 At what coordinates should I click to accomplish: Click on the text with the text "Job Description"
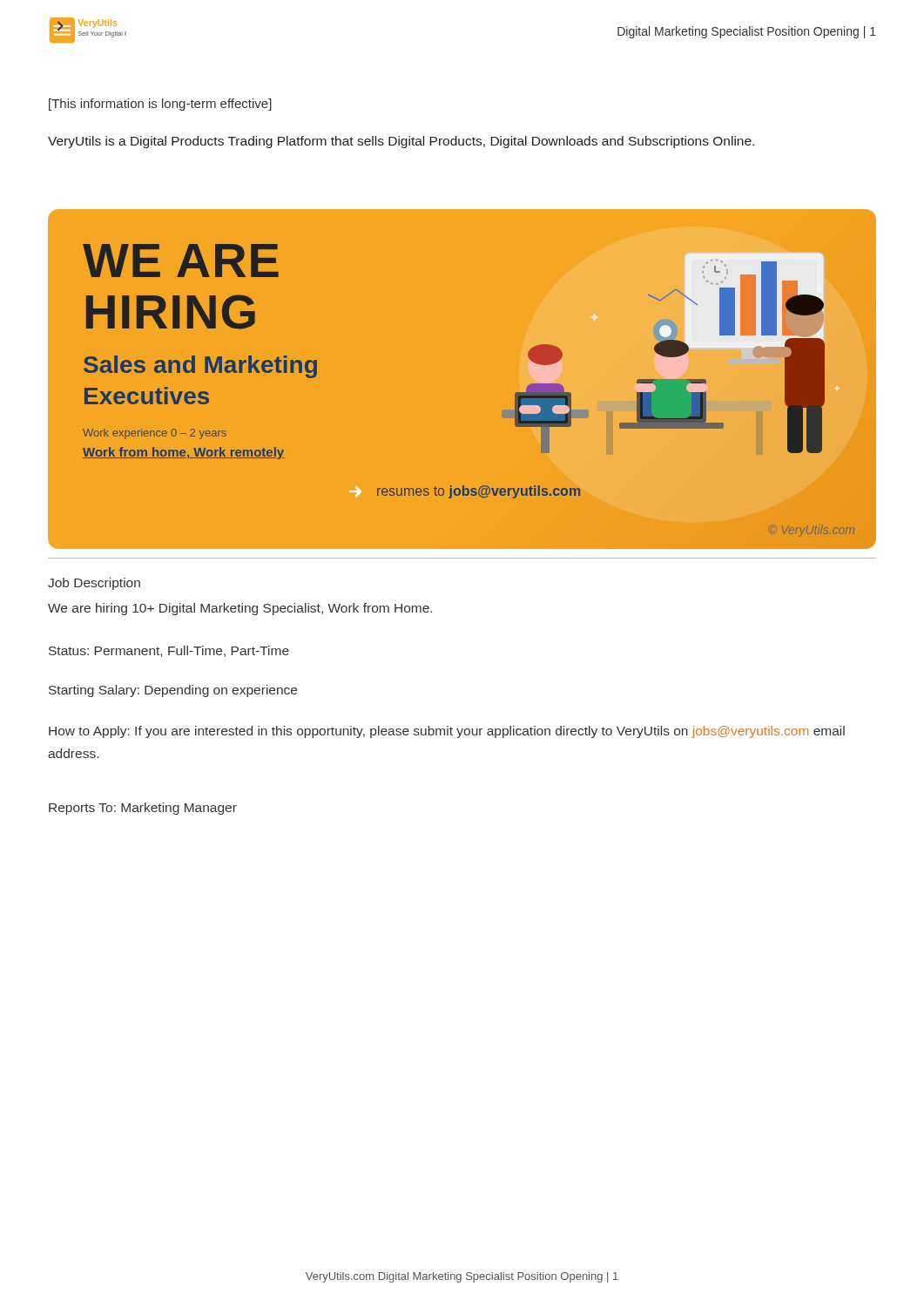pos(94,582)
